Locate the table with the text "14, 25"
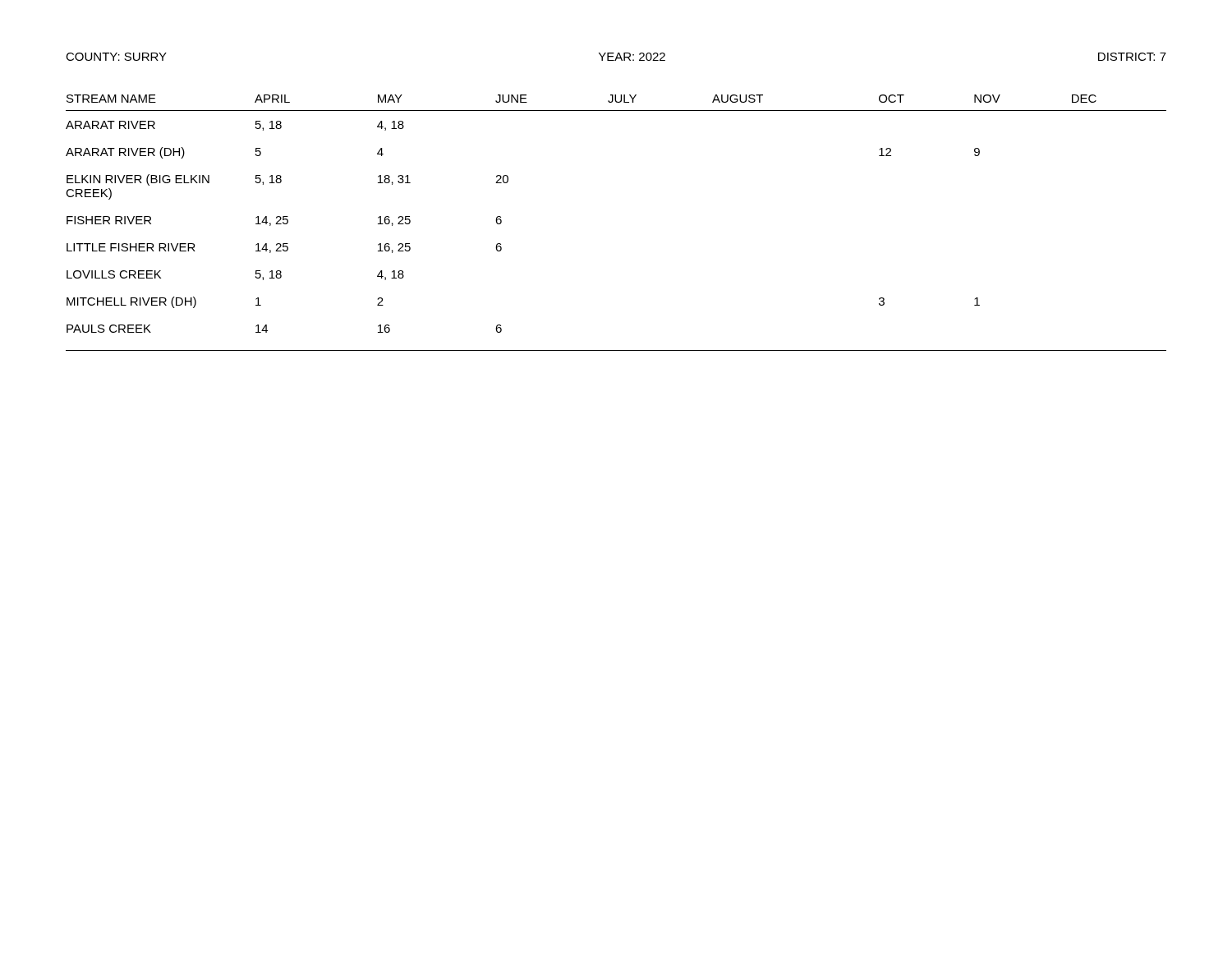 [616, 219]
